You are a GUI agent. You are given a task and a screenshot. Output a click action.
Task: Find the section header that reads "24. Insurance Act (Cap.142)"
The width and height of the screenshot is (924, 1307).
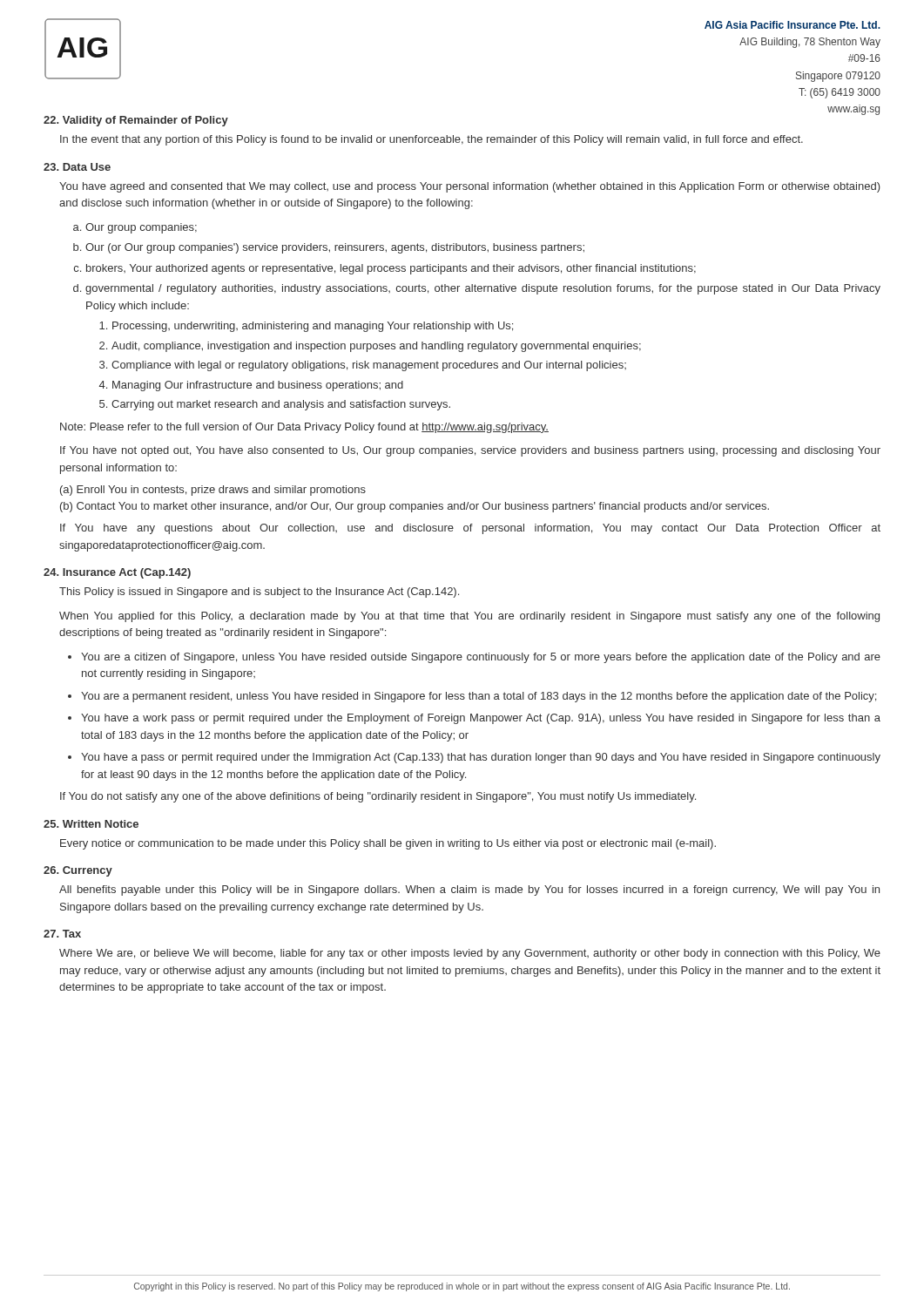(x=117, y=572)
